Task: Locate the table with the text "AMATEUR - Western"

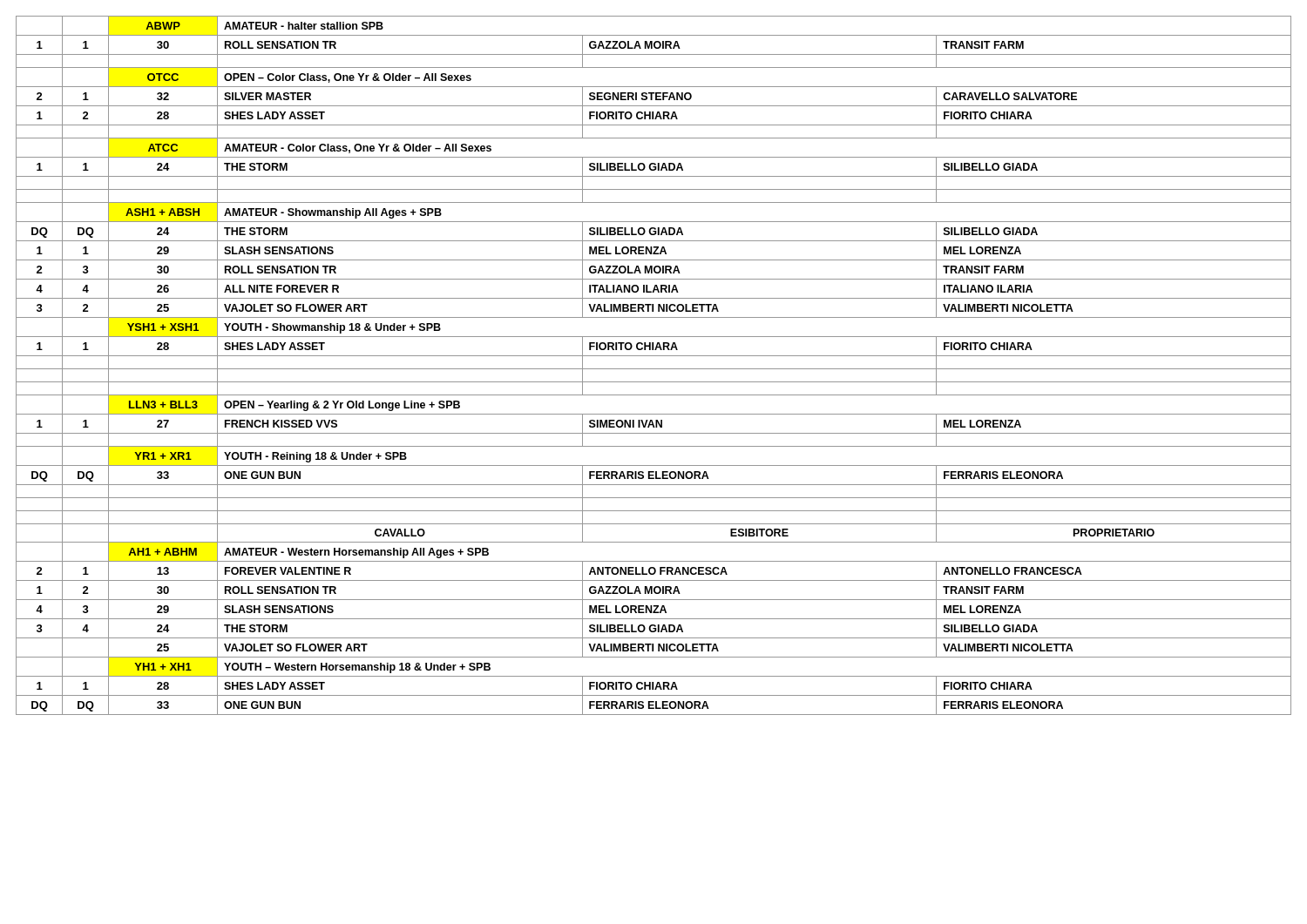Action: pos(654,365)
